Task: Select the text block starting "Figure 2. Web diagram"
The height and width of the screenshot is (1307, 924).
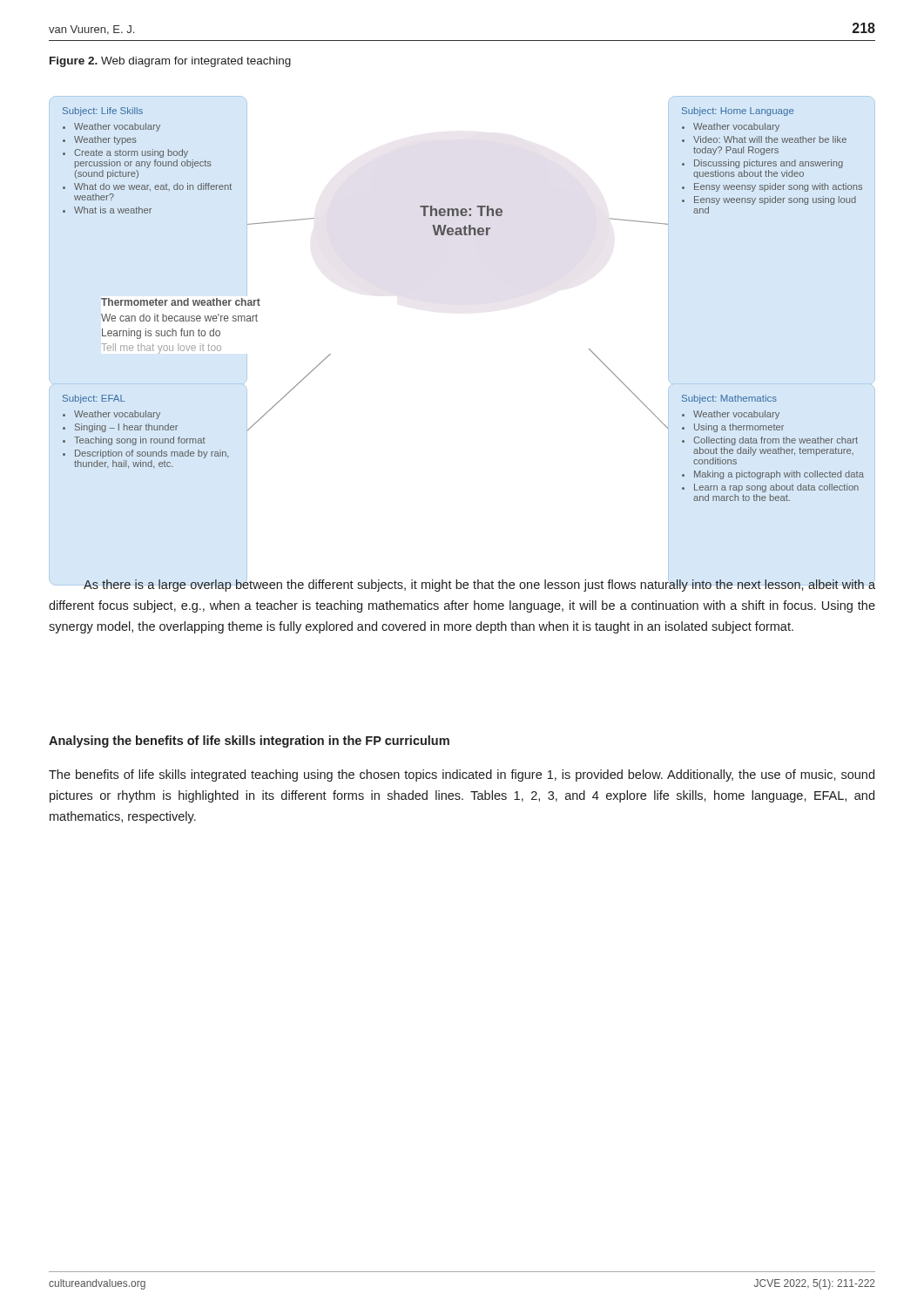Action: point(170,61)
